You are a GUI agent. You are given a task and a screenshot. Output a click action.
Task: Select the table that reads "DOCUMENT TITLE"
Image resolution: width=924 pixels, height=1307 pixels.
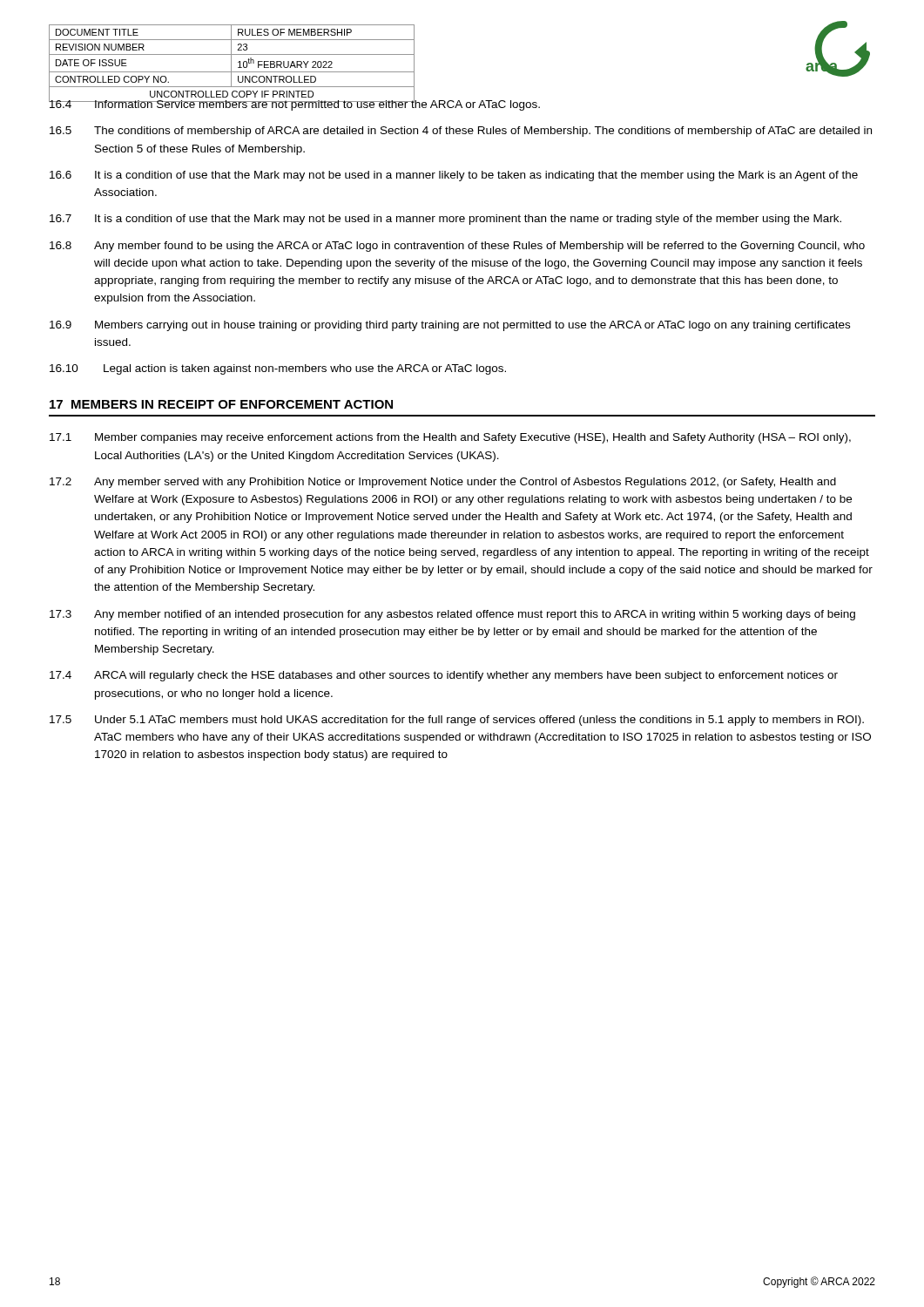tap(232, 63)
